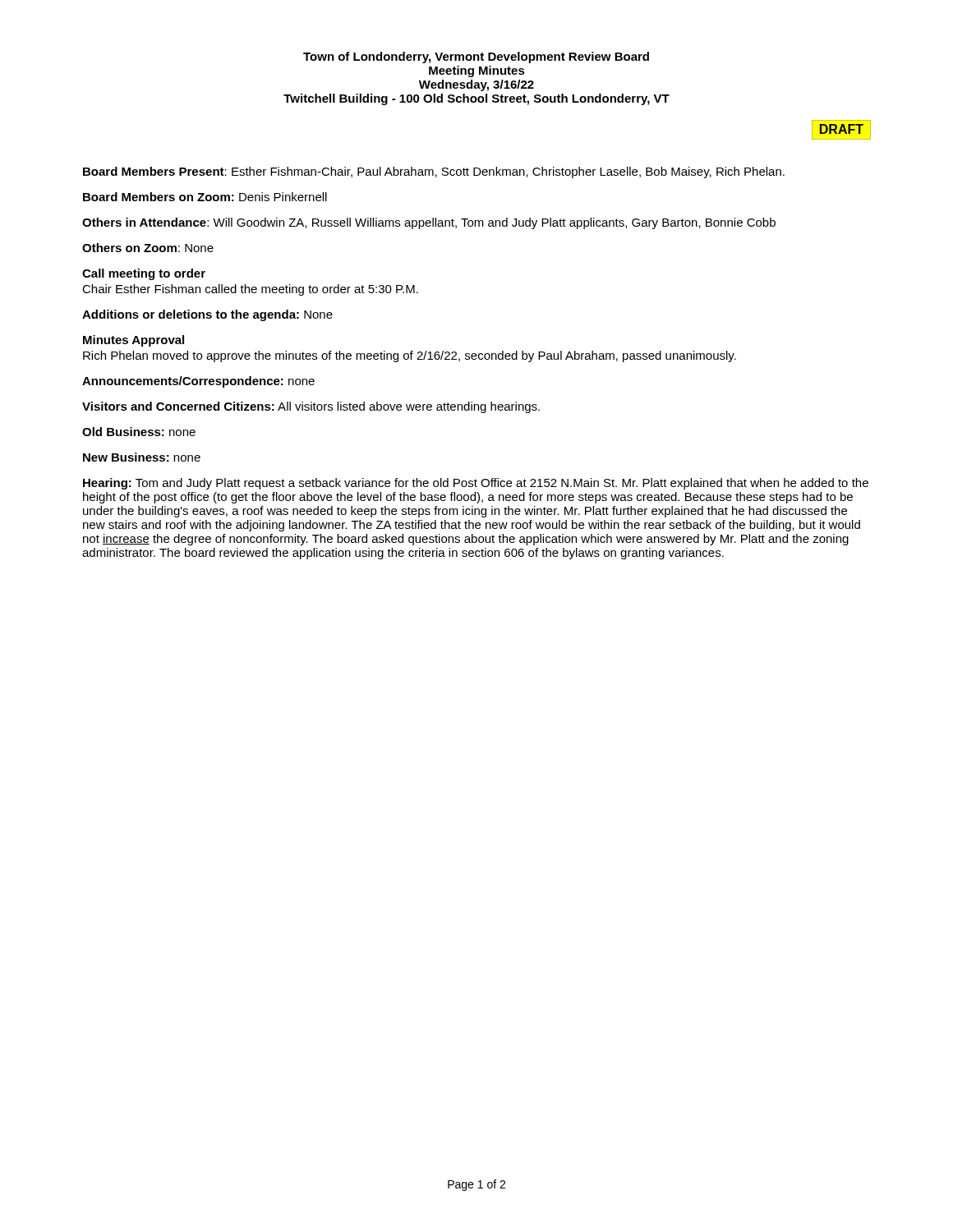
Task: Navigate to the text starting "Call meeting to order"
Action: click(144, 274)
